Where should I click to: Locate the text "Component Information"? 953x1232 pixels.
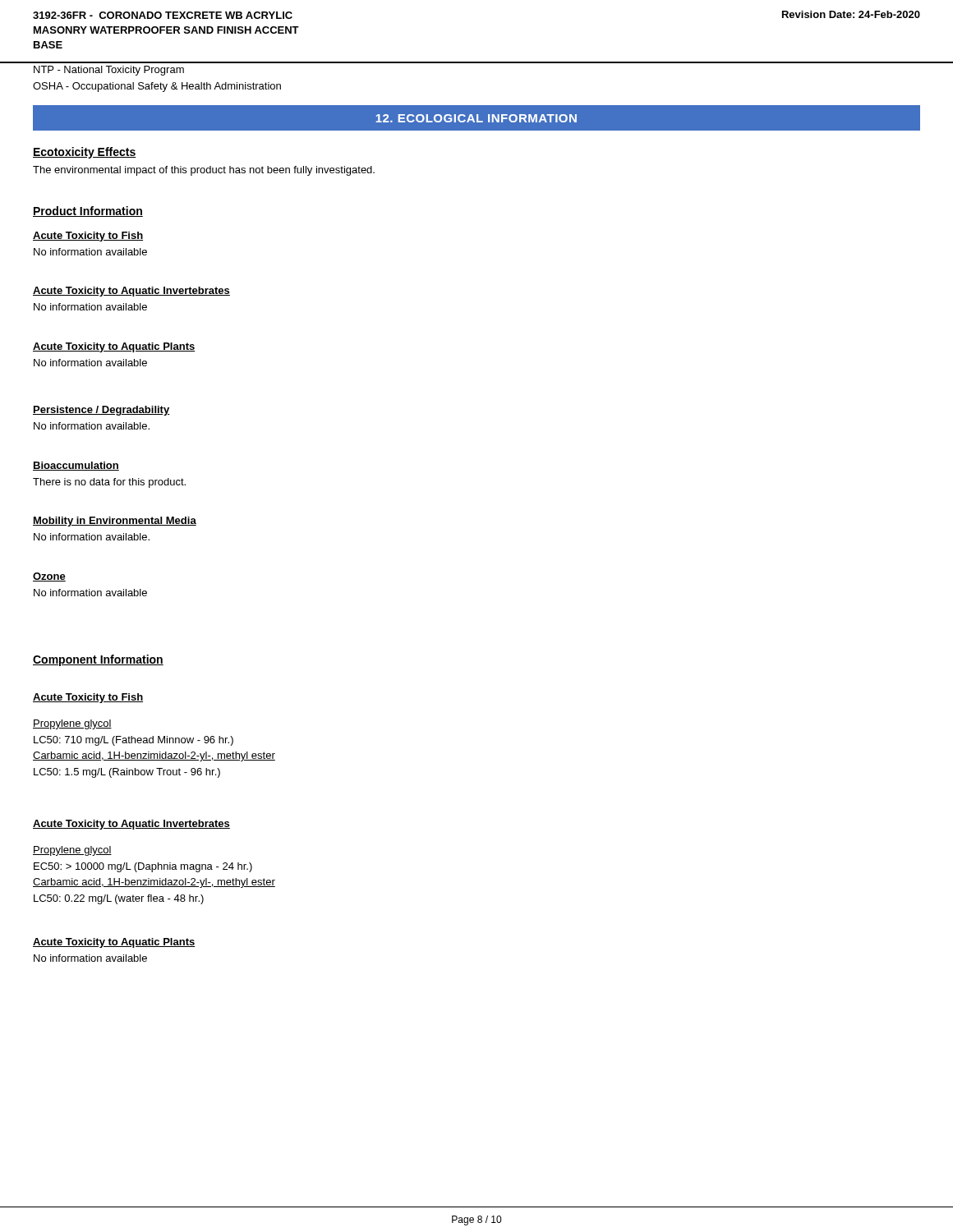coord(98,660)
